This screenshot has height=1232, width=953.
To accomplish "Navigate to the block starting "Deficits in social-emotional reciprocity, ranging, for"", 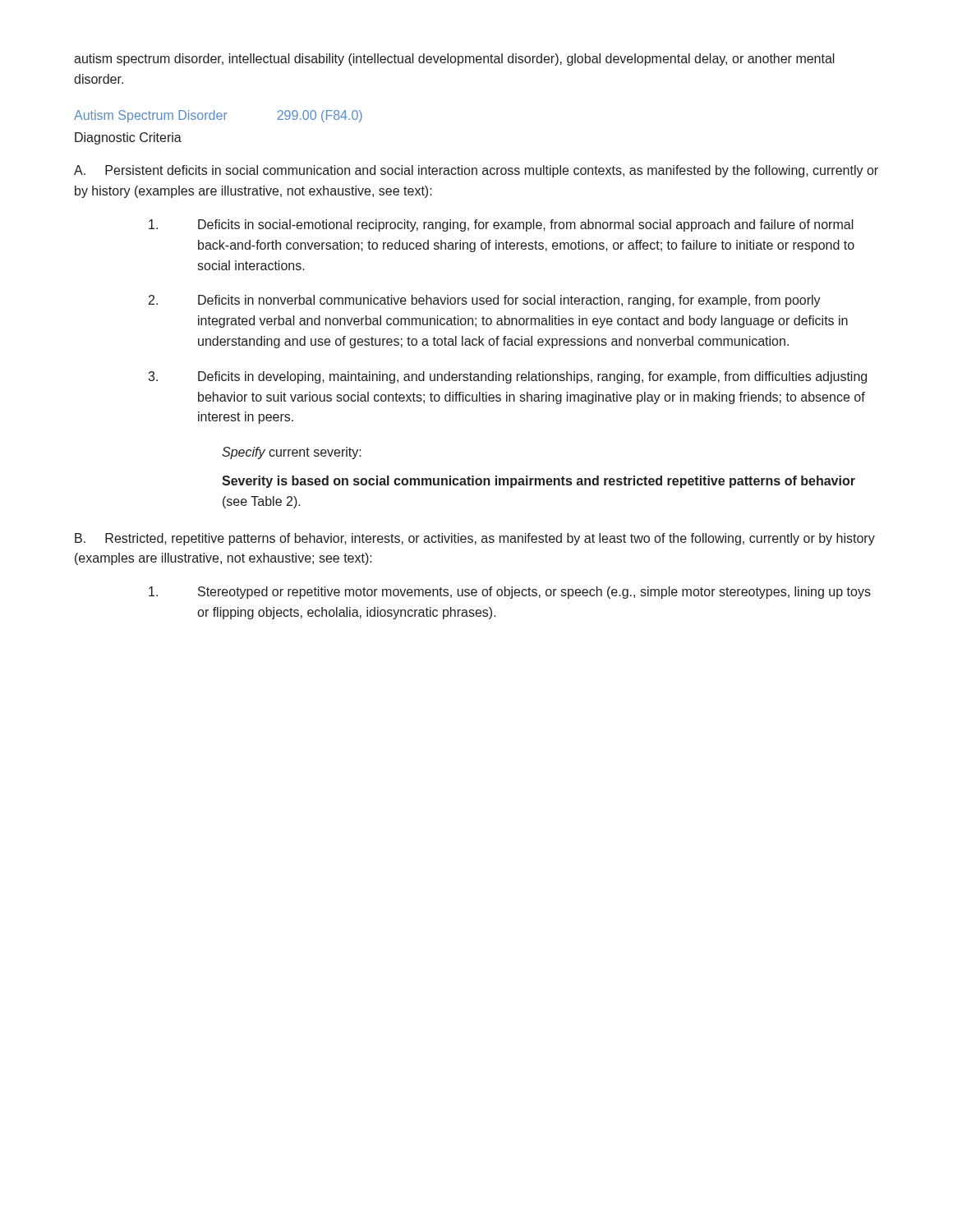I will pos(513,246).
